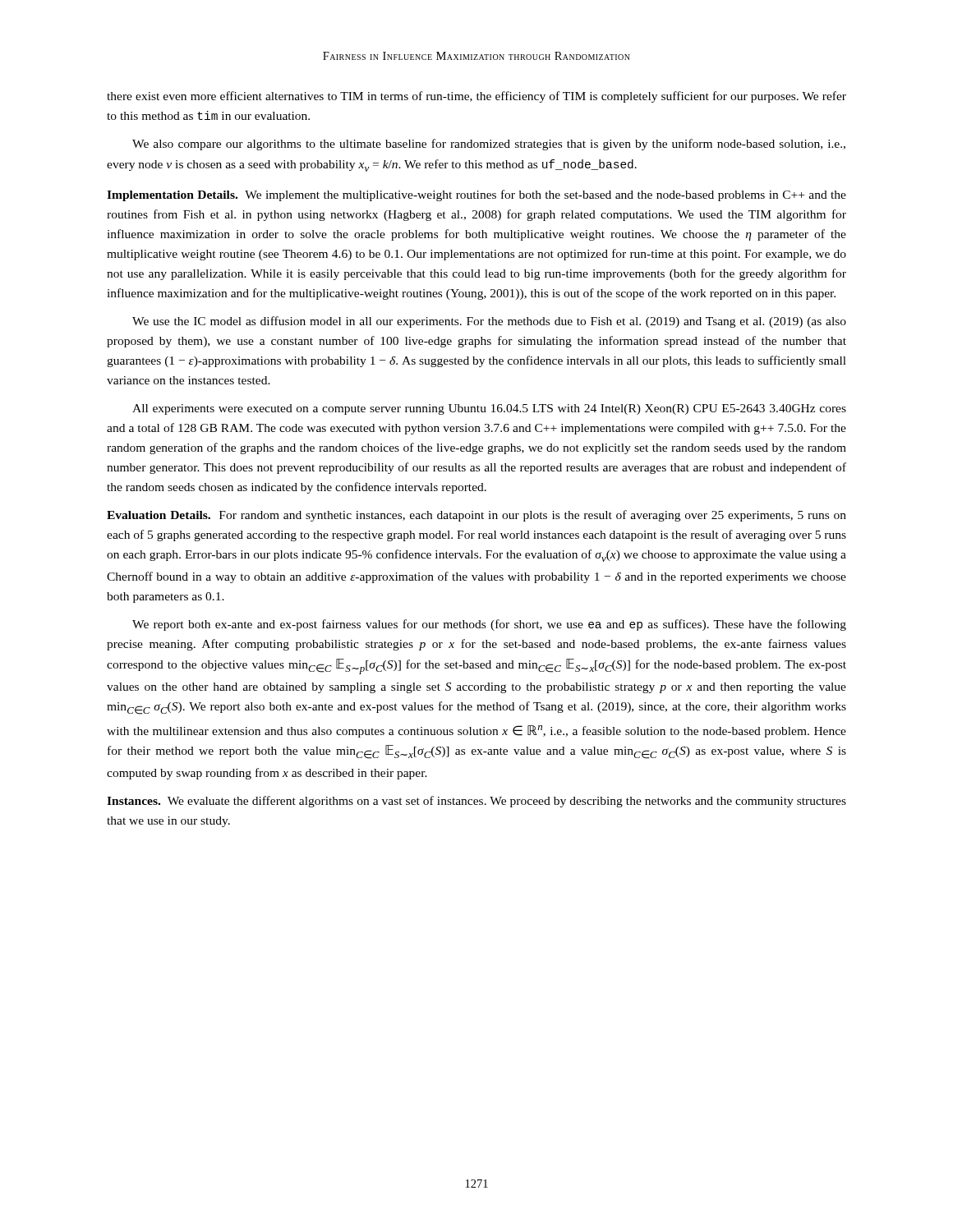Select the text block starting "Implementation Details. We implement the multiplicative-weight routines"
Viewport: 953px width, 1232px height.
tap(476, 244)
